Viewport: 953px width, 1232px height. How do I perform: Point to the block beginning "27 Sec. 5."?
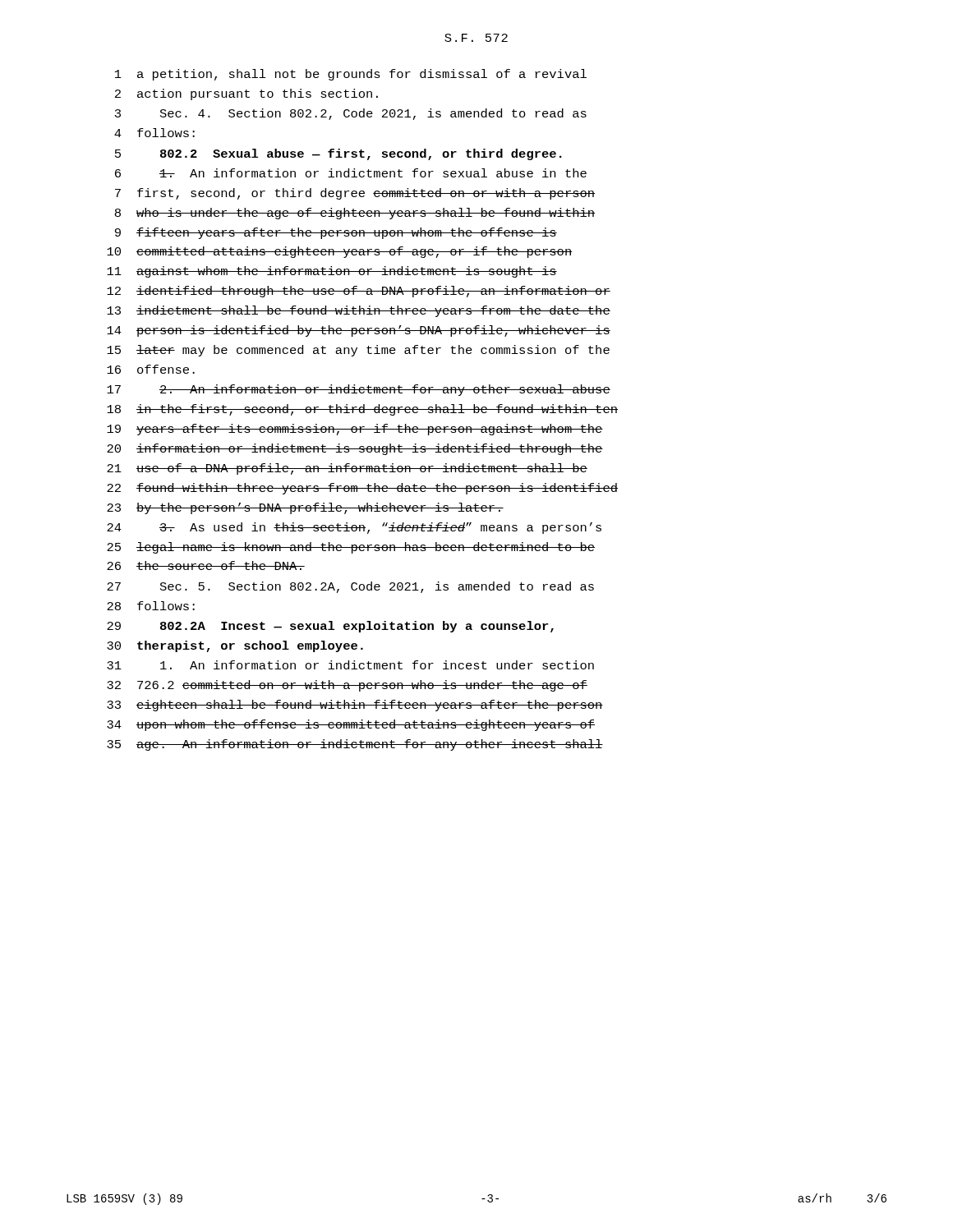click(489, 588)
